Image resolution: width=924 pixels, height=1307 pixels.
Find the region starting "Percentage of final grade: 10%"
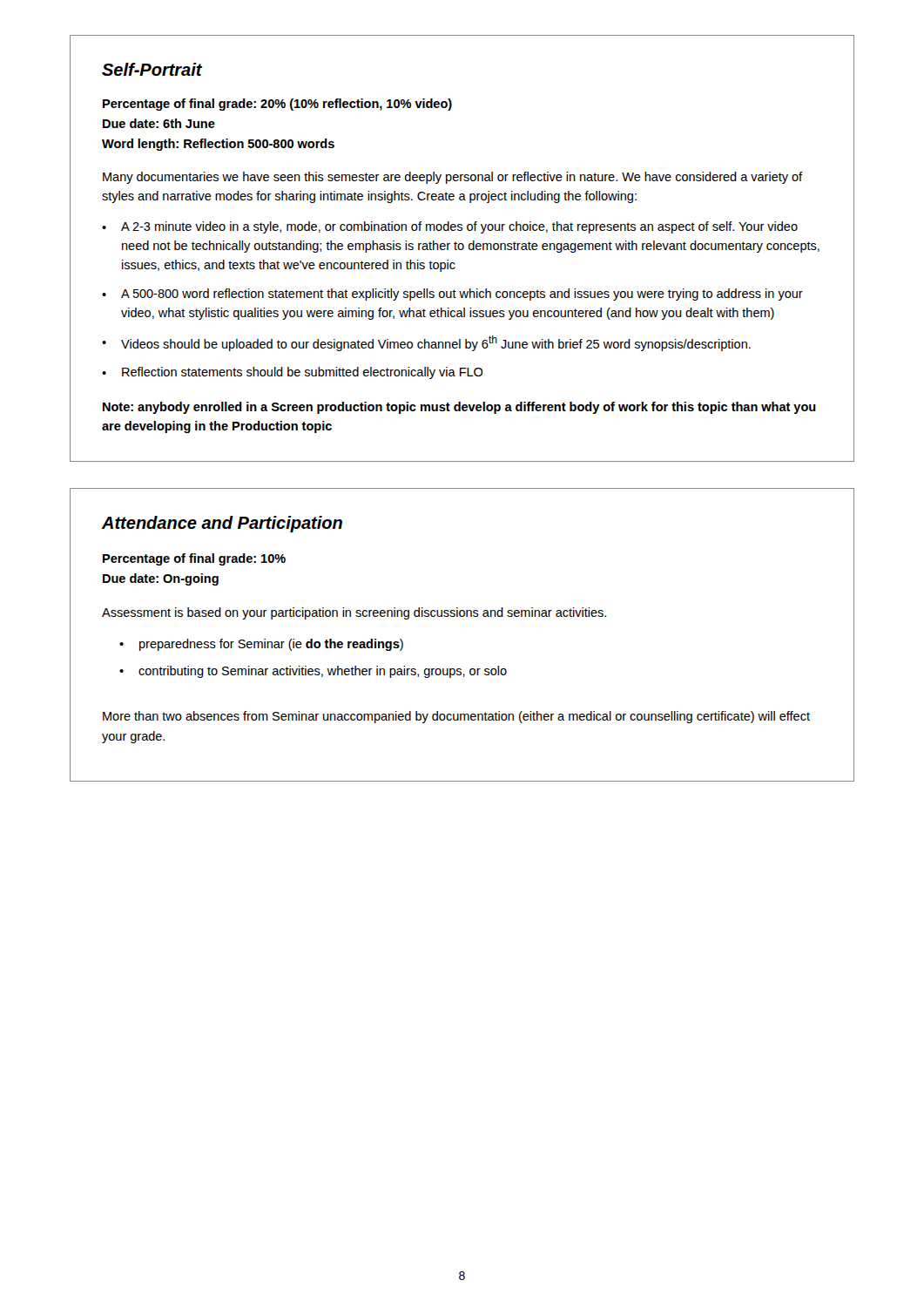tap(194, 568)
